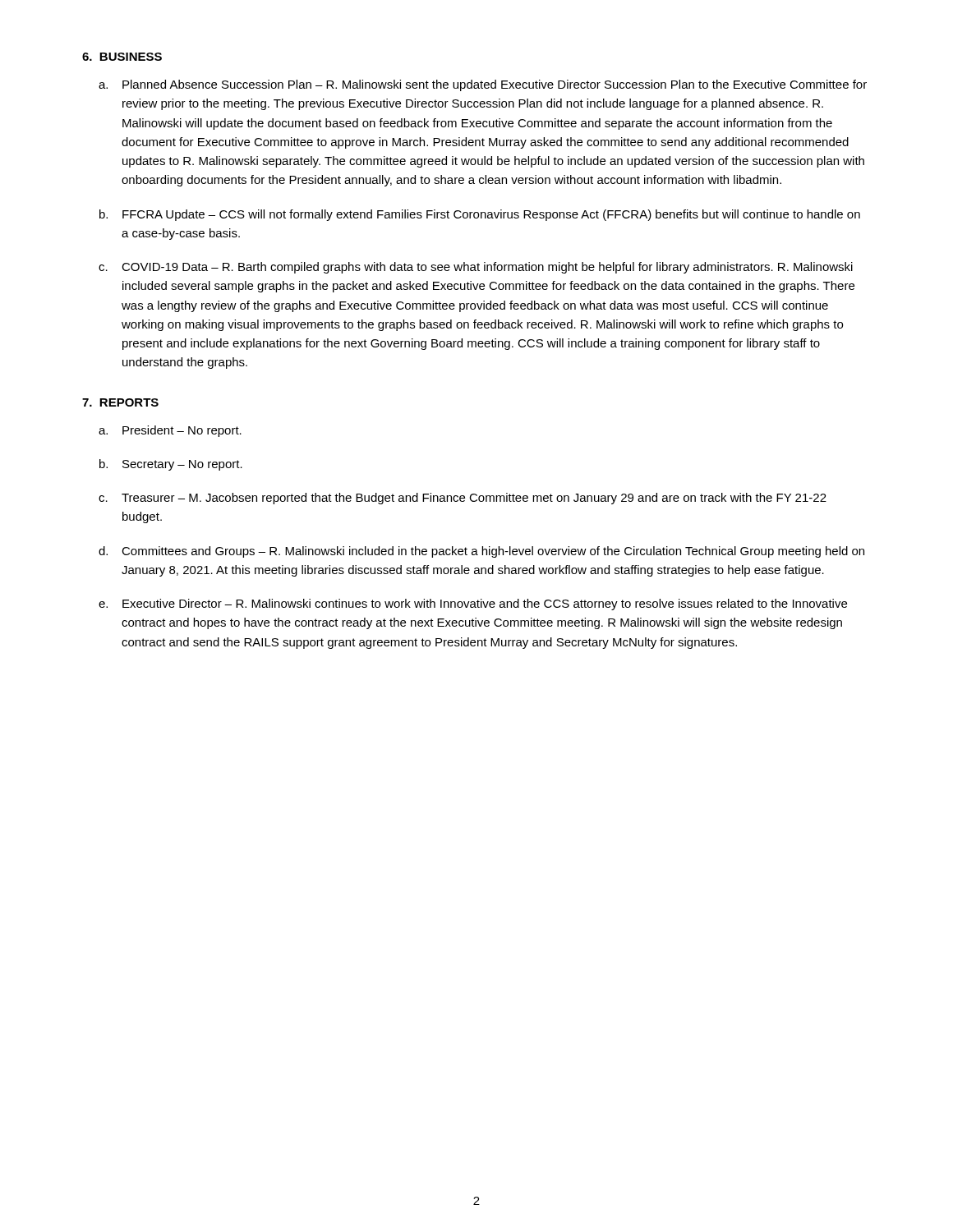The width and height of the screenshot is (953, 1232).
Task: Find "b. Secretary – No report." on this page
Action: (x=171, y=465)
